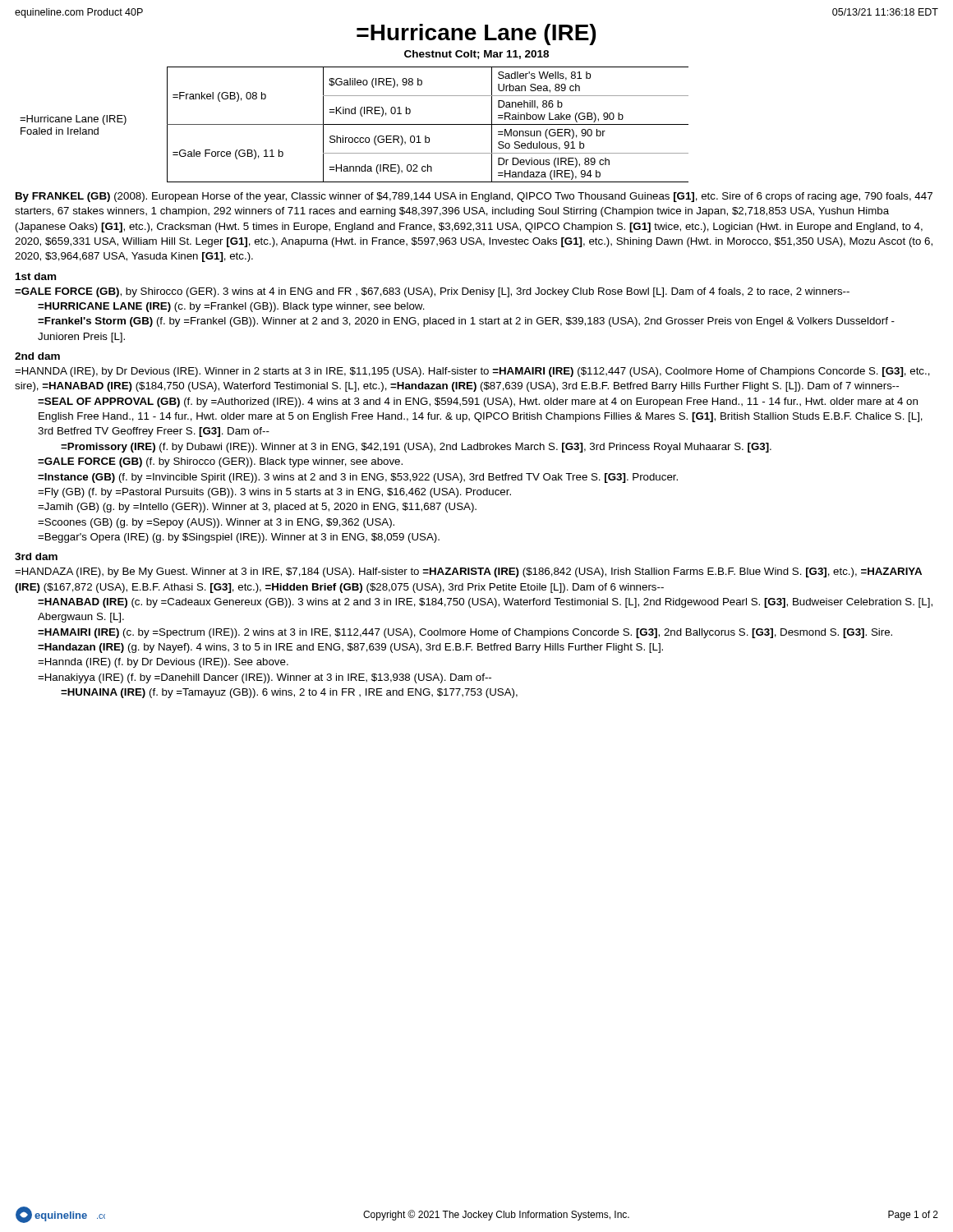The width and height of the screenshot is (953, 1232).
Task: Click the passage that begins "=GALE FORCE (GB), by Shirocco (GER)."
Action: click(x=476, y=314)
